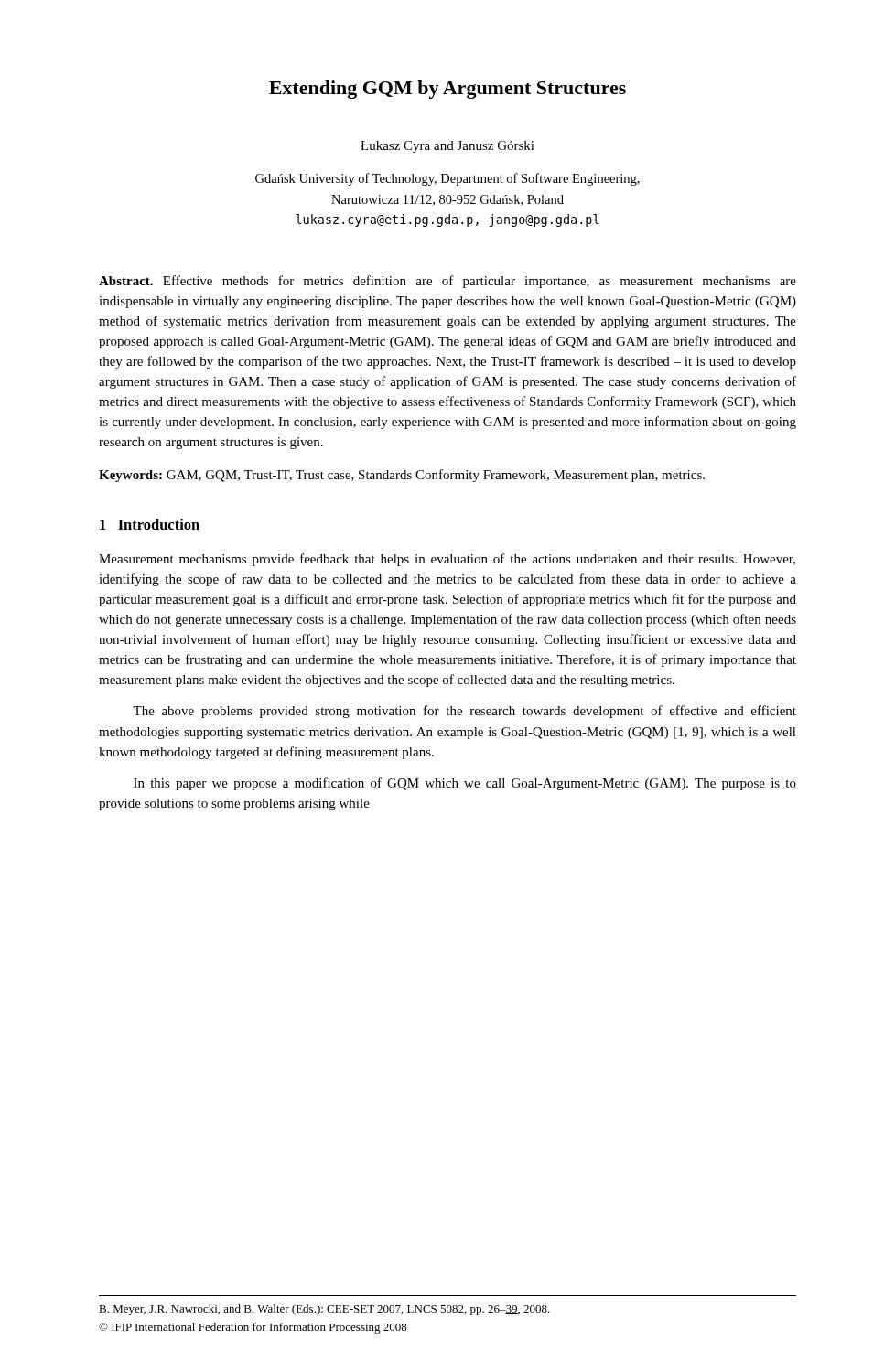
Task: Point to the text block starting "1 Introduction"
Action: click(149, 525)
